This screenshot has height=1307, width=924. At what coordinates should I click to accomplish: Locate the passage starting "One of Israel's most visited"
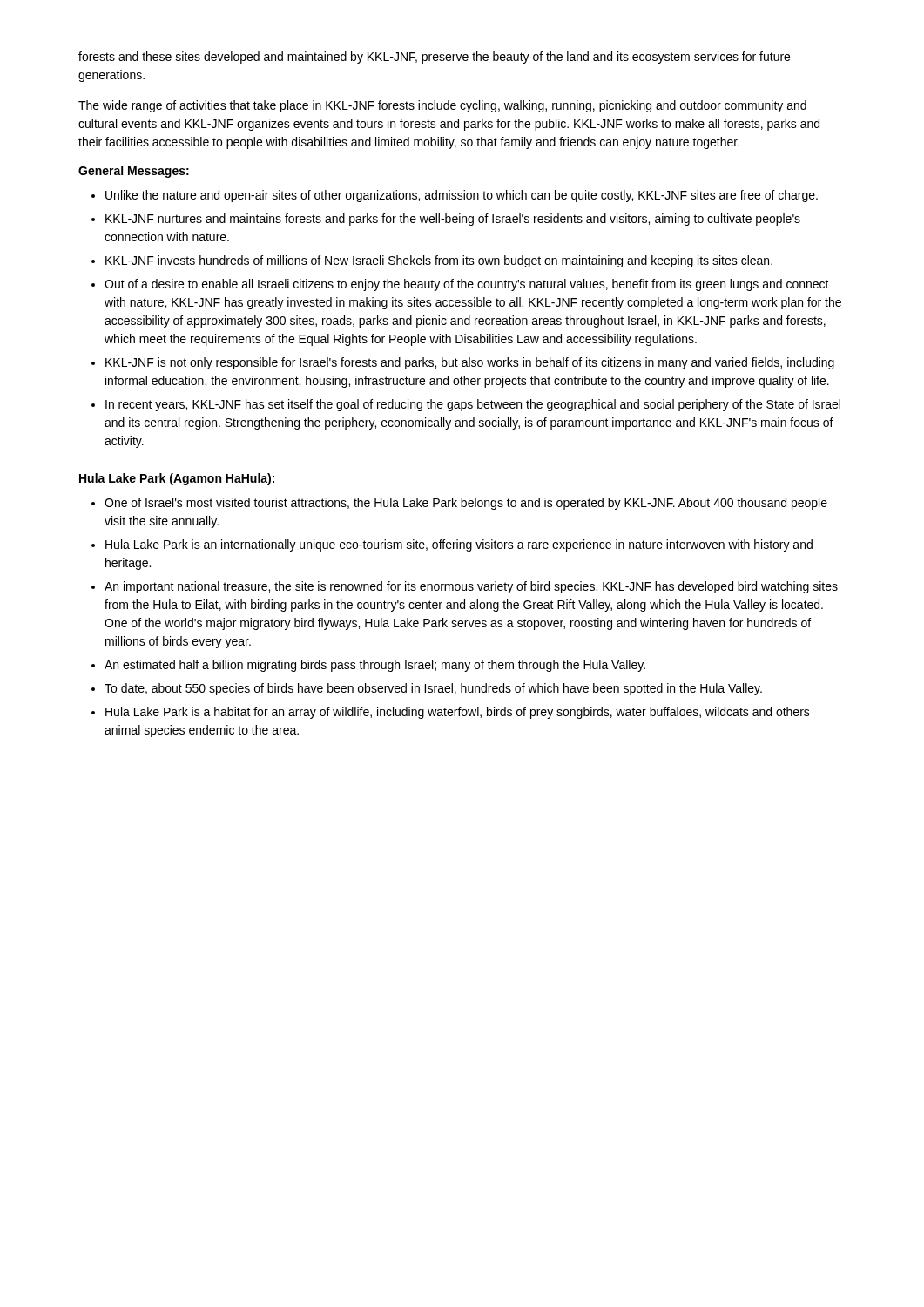coord(466,512)
